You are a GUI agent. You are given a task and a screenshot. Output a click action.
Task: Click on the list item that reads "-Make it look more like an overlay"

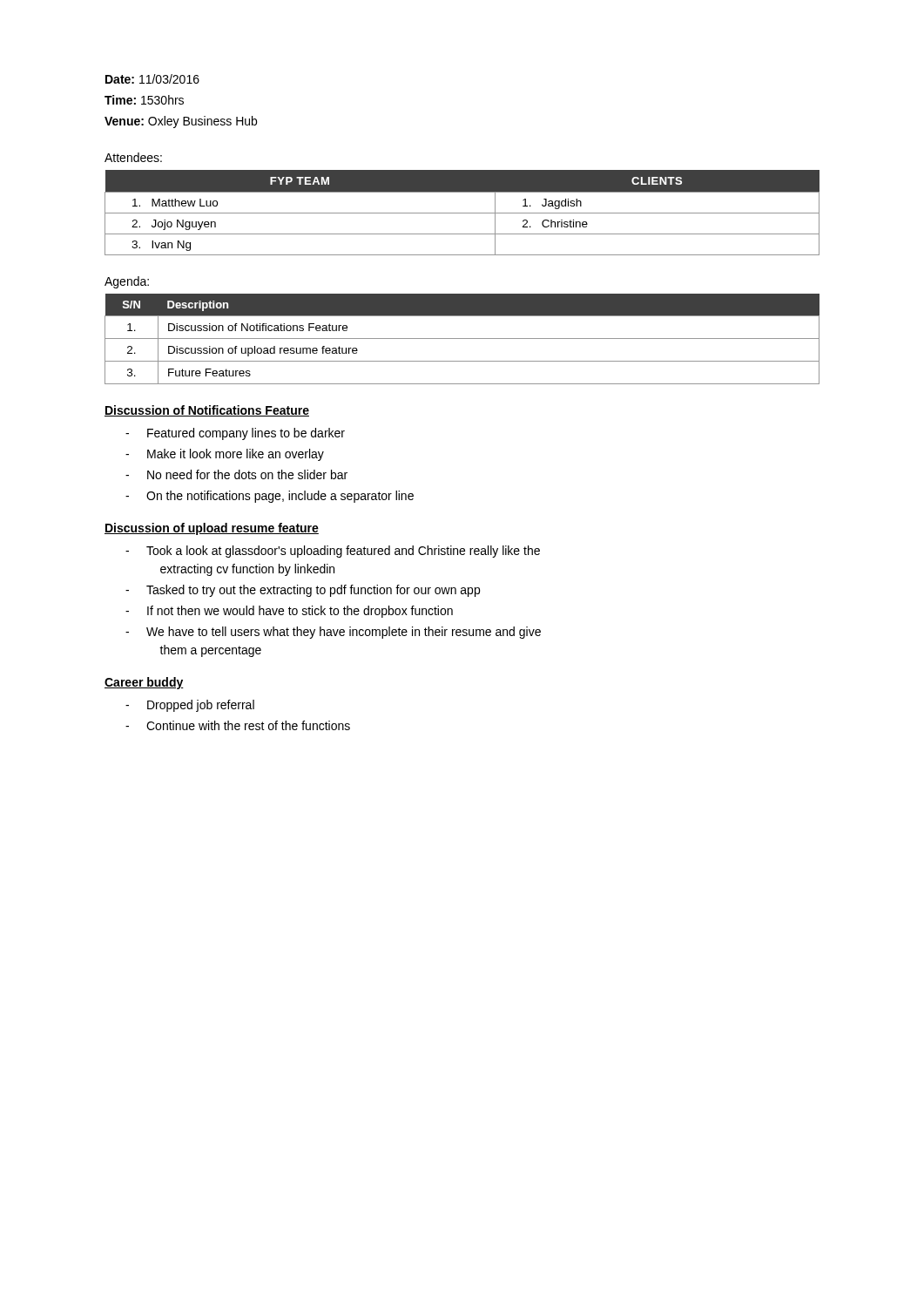pyautogui.click(x=225, y=455)
